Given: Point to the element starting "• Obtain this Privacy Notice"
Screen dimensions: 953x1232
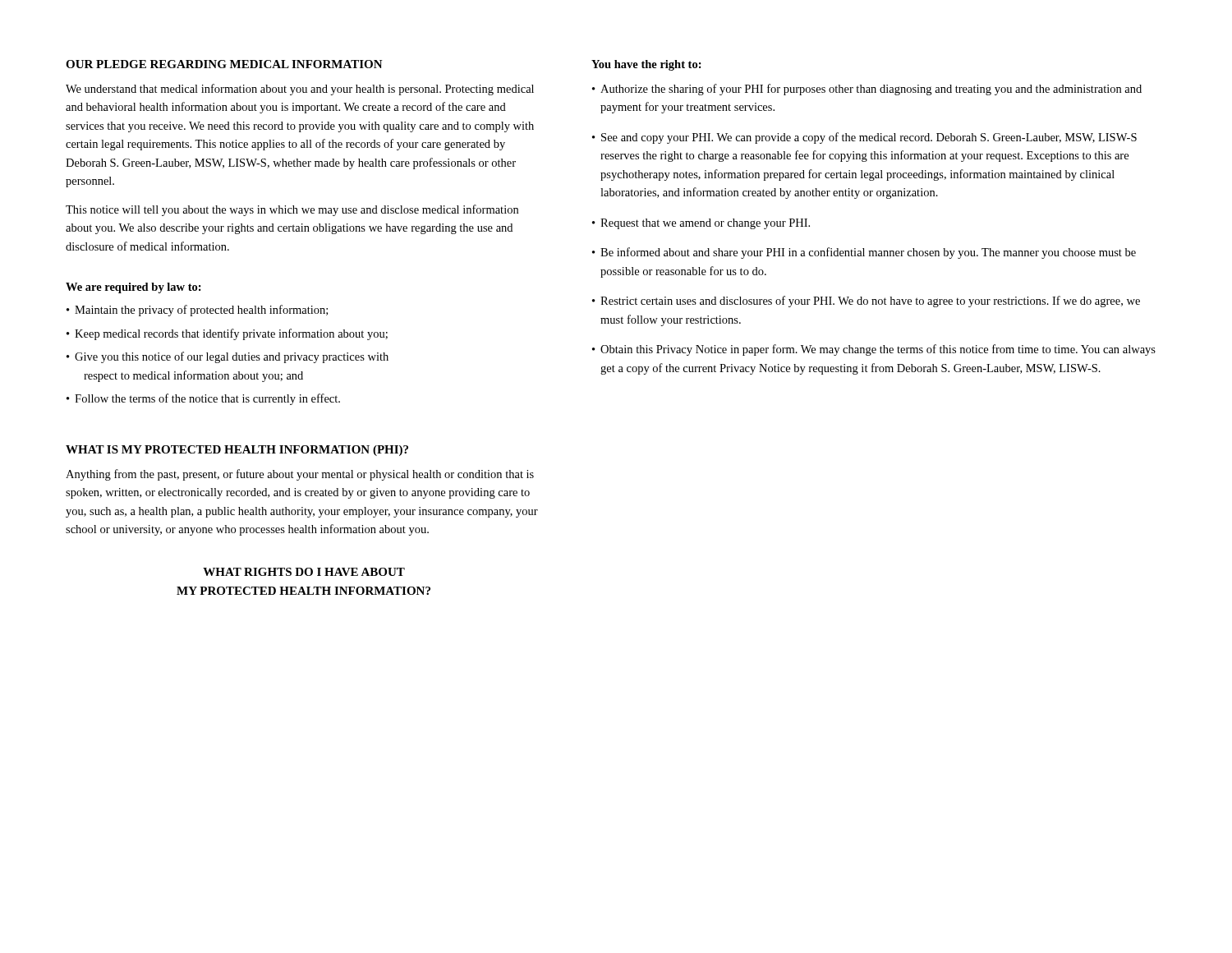Looking at the screenshot, I should pyautogui.click(x=879, y=359).
